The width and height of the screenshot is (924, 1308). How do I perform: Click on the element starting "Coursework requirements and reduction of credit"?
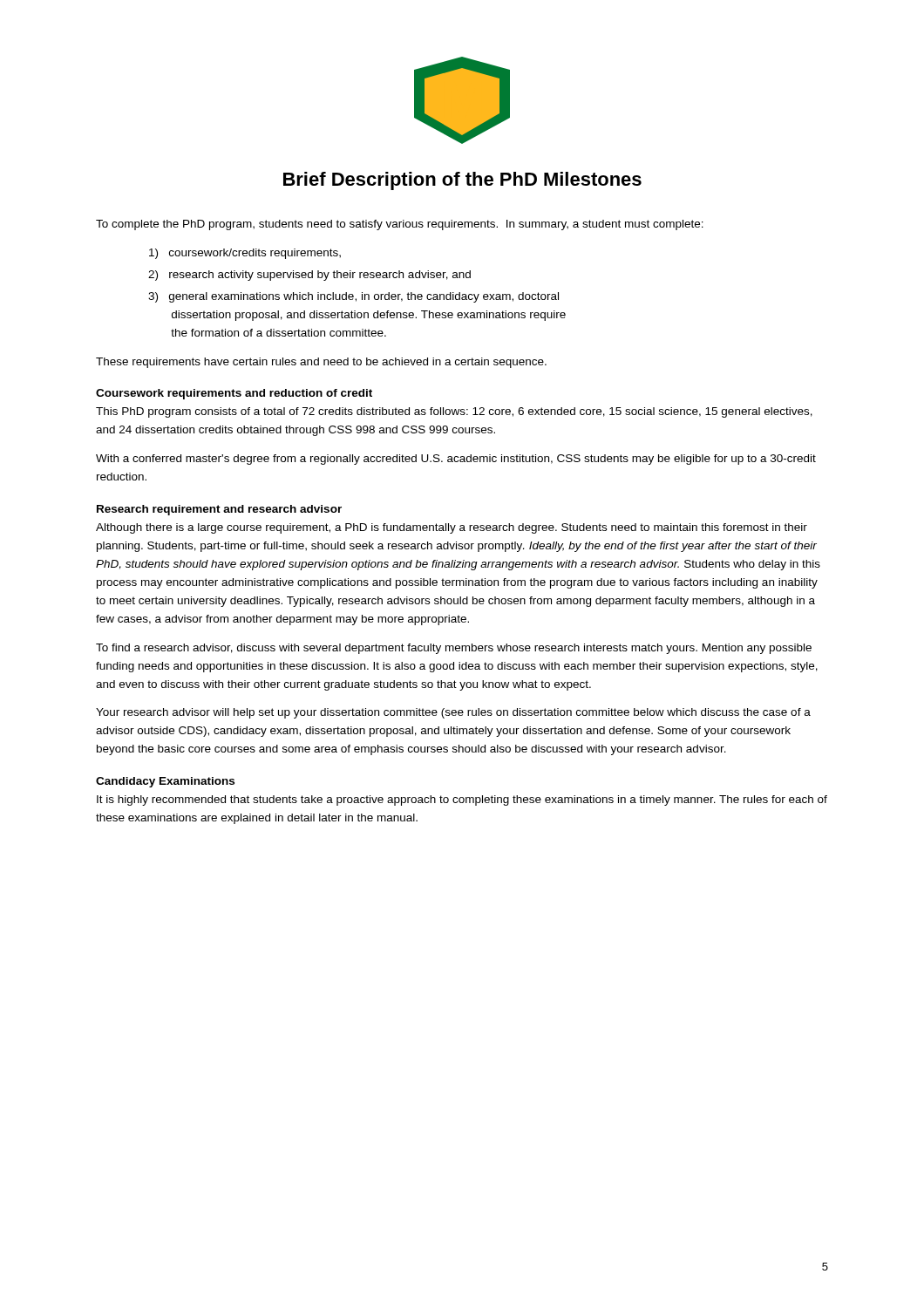pyautogui.click(x=234, y=393)
